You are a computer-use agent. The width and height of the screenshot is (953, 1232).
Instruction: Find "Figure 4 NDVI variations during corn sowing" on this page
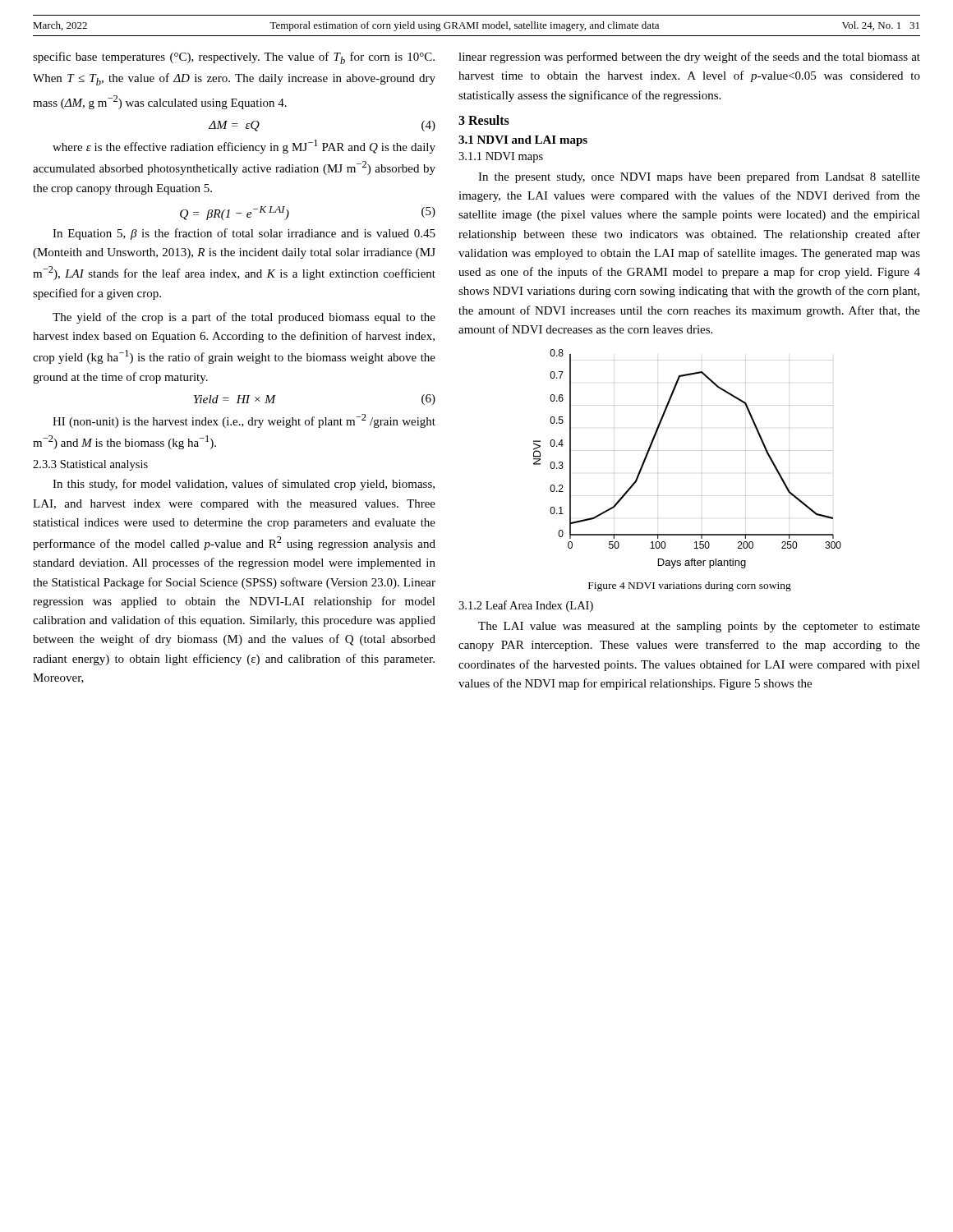pyautogui.click(x=689, y=585)
